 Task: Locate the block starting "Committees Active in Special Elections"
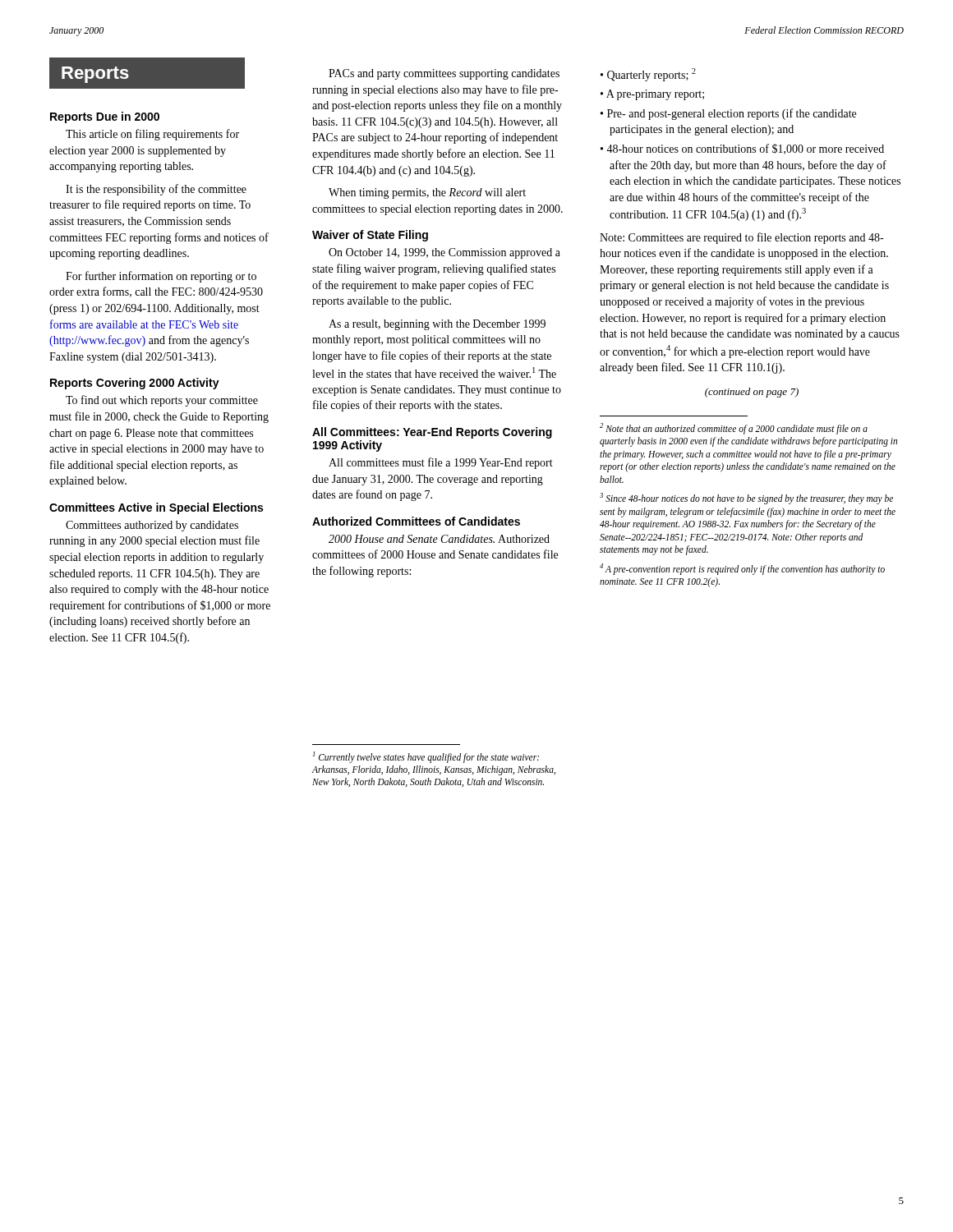click(x=156, y=507)
